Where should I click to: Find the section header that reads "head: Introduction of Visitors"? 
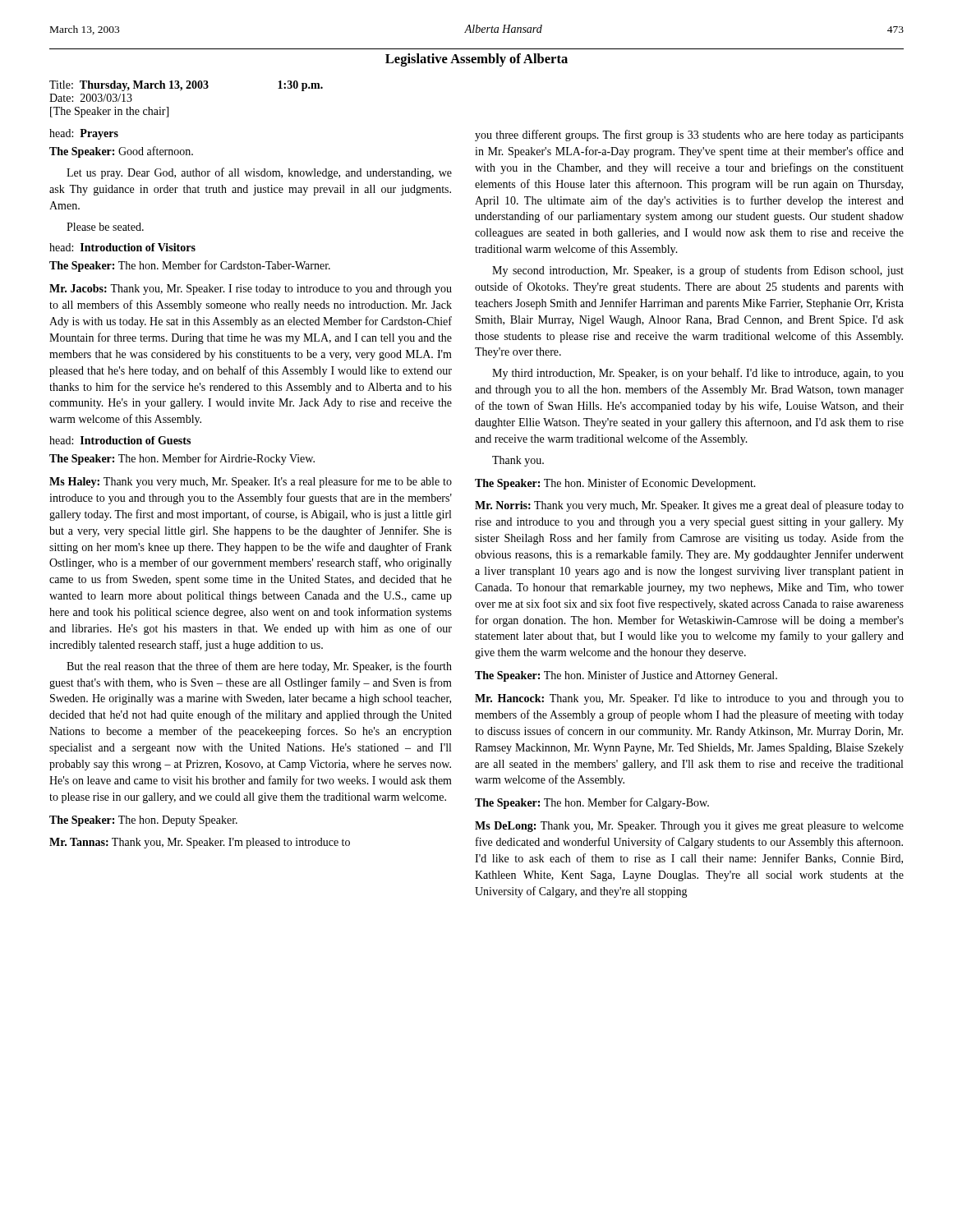122,247
